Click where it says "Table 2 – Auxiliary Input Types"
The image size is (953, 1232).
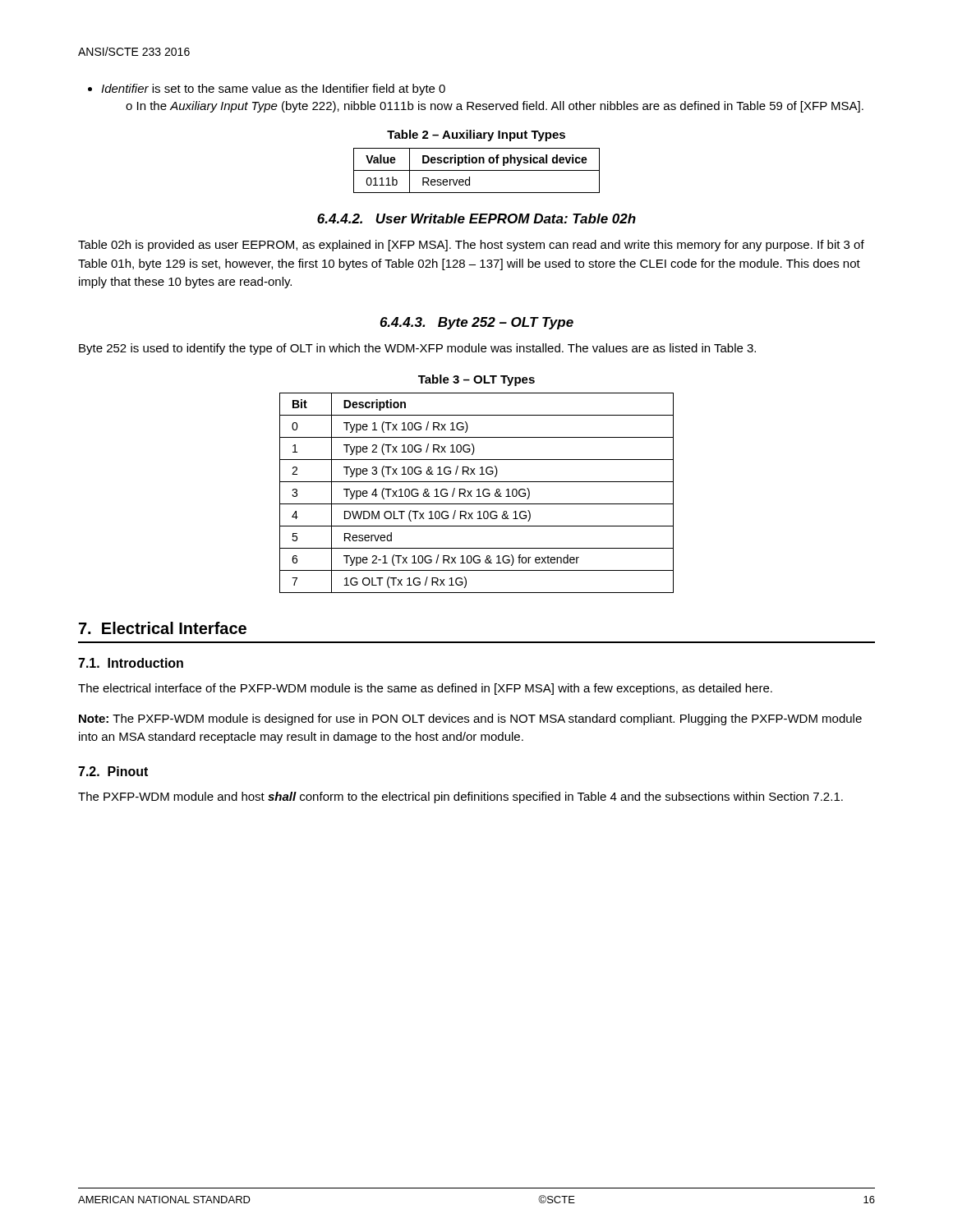pyautogui.click(x=476, y=134)
